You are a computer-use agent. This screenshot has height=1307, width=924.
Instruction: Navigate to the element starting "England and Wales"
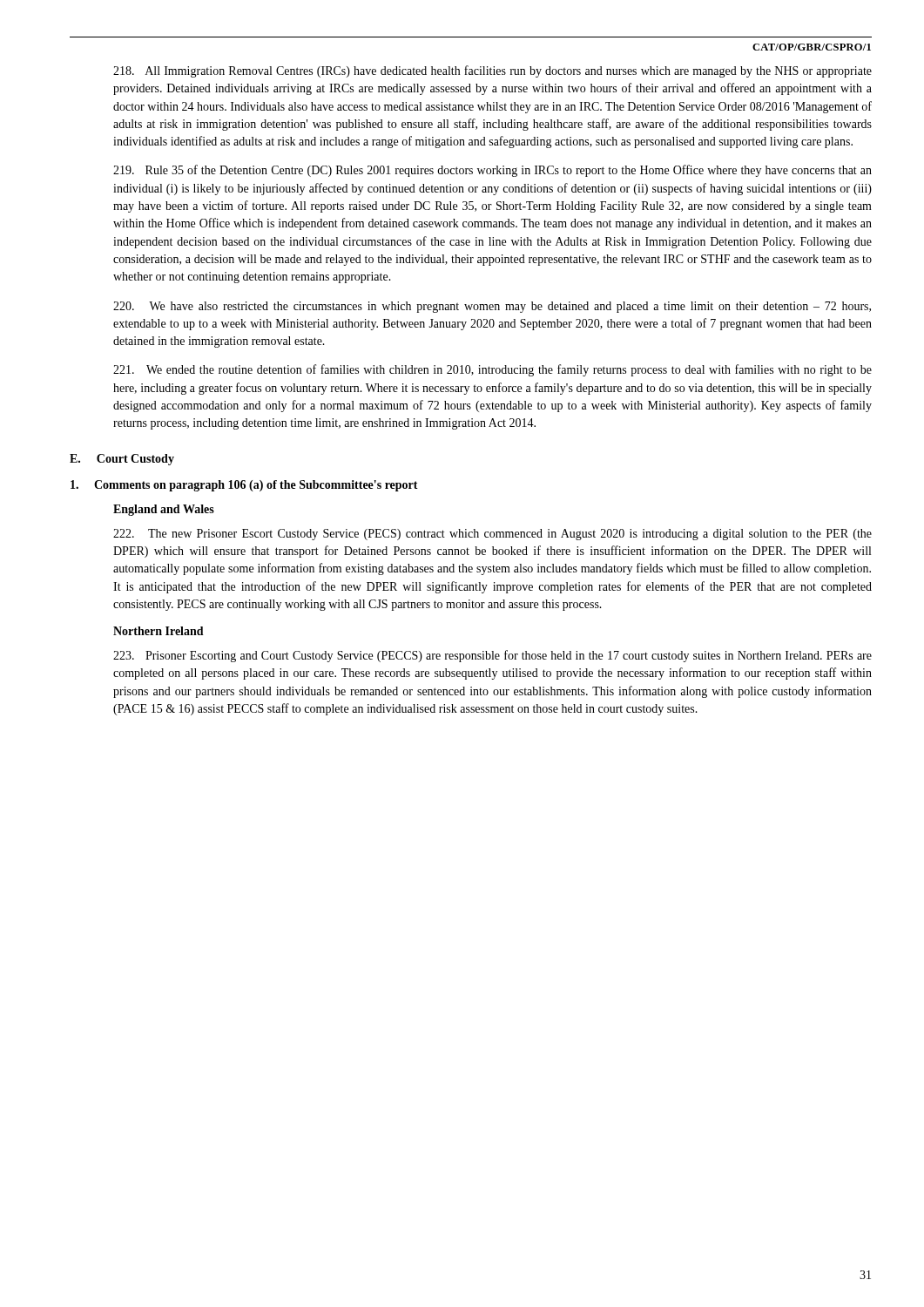(x=164, y=509)
